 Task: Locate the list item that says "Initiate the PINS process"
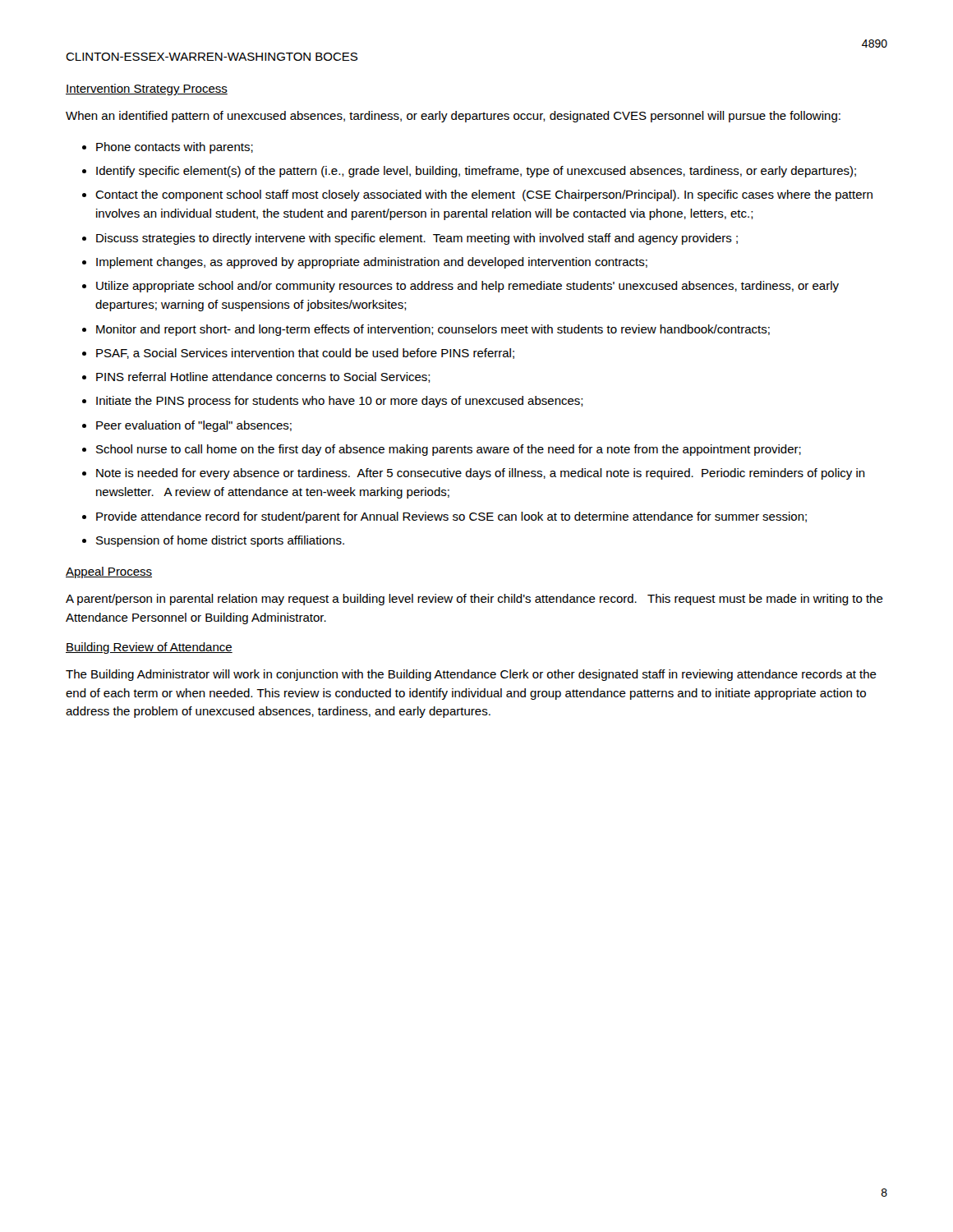pos(340,401)
